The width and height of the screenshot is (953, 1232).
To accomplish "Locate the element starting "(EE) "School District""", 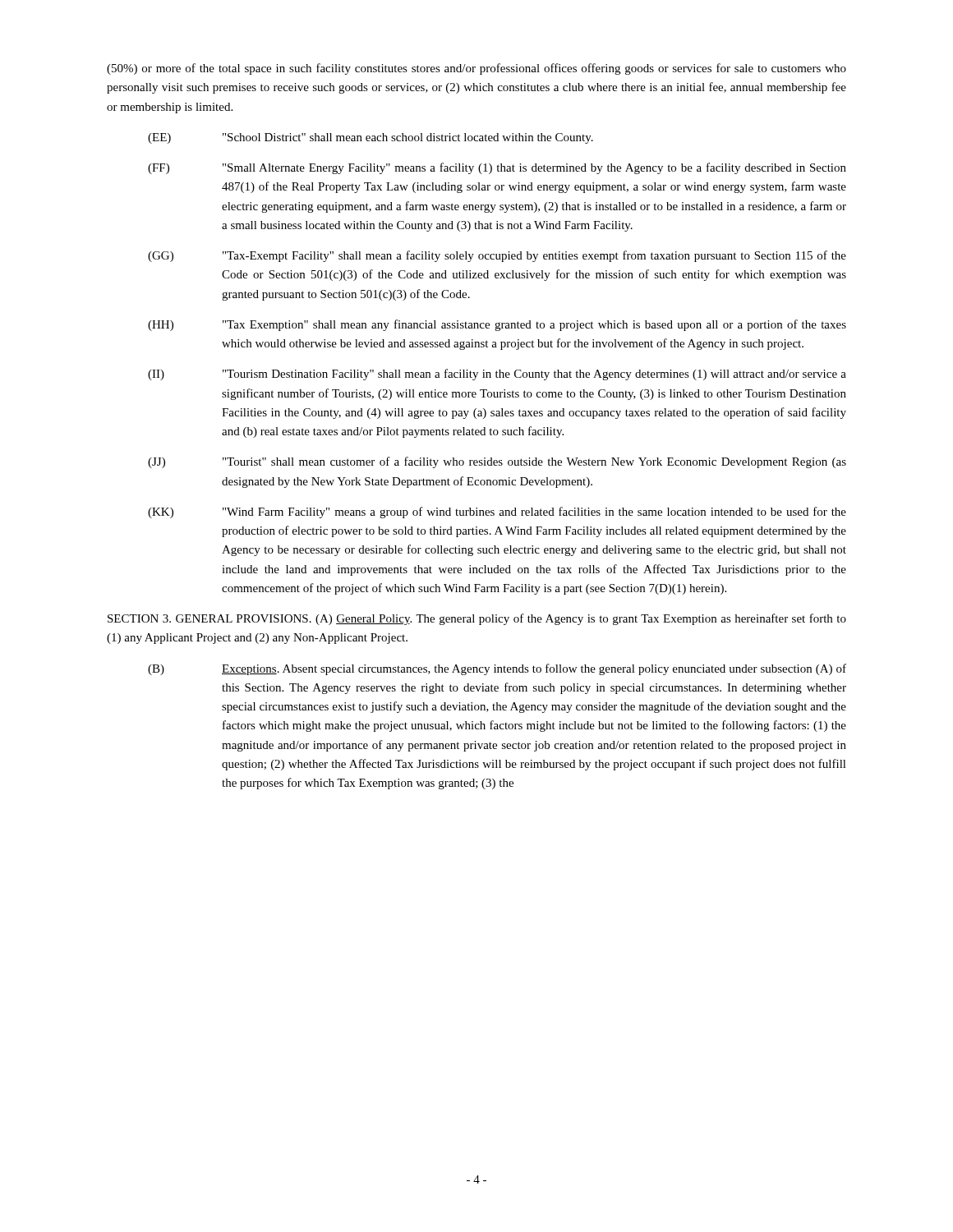I will pos(476,137).
